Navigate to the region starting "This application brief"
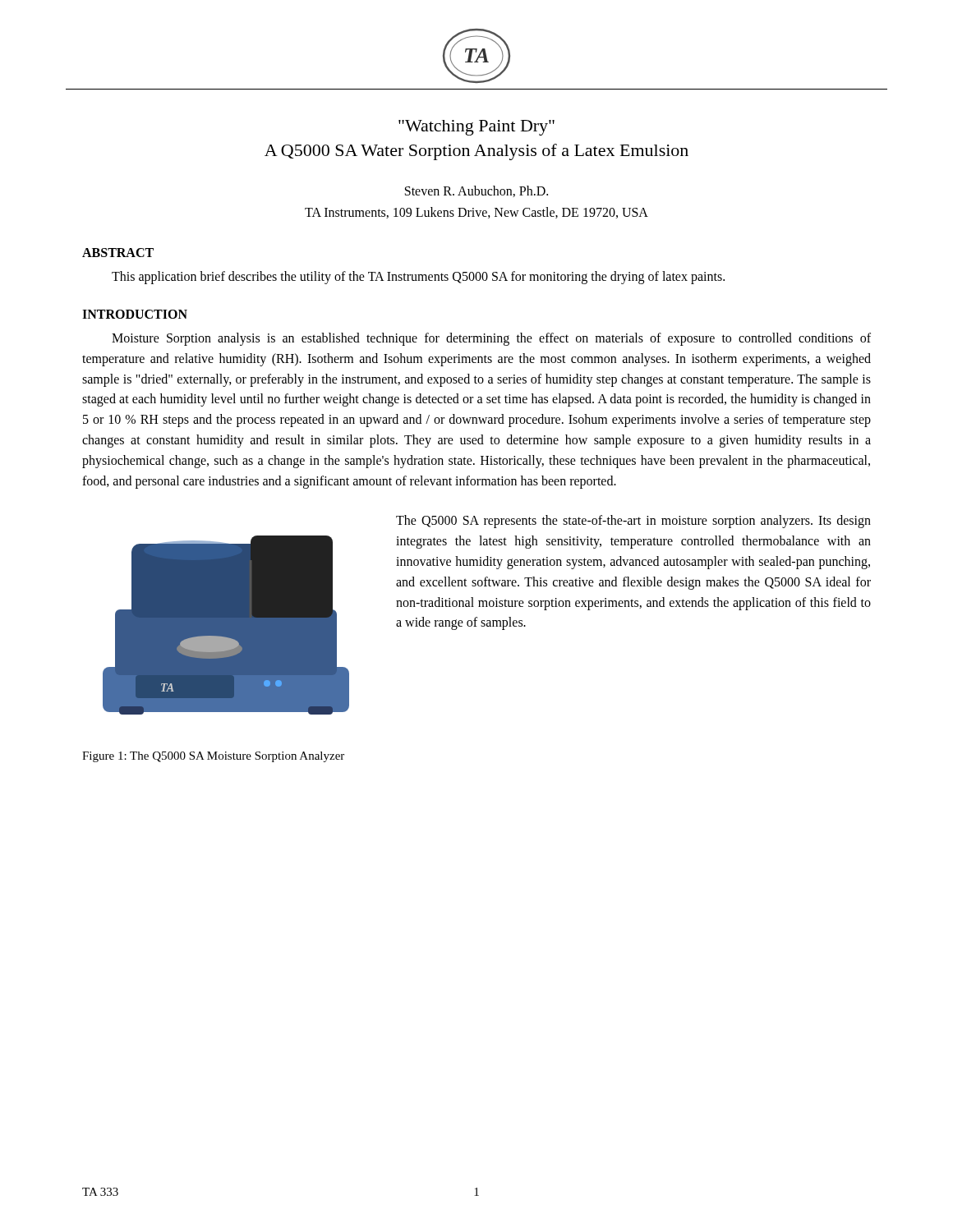Image resolution: width=953 pixels, height=1232 pixels. [x=419, y=277]
